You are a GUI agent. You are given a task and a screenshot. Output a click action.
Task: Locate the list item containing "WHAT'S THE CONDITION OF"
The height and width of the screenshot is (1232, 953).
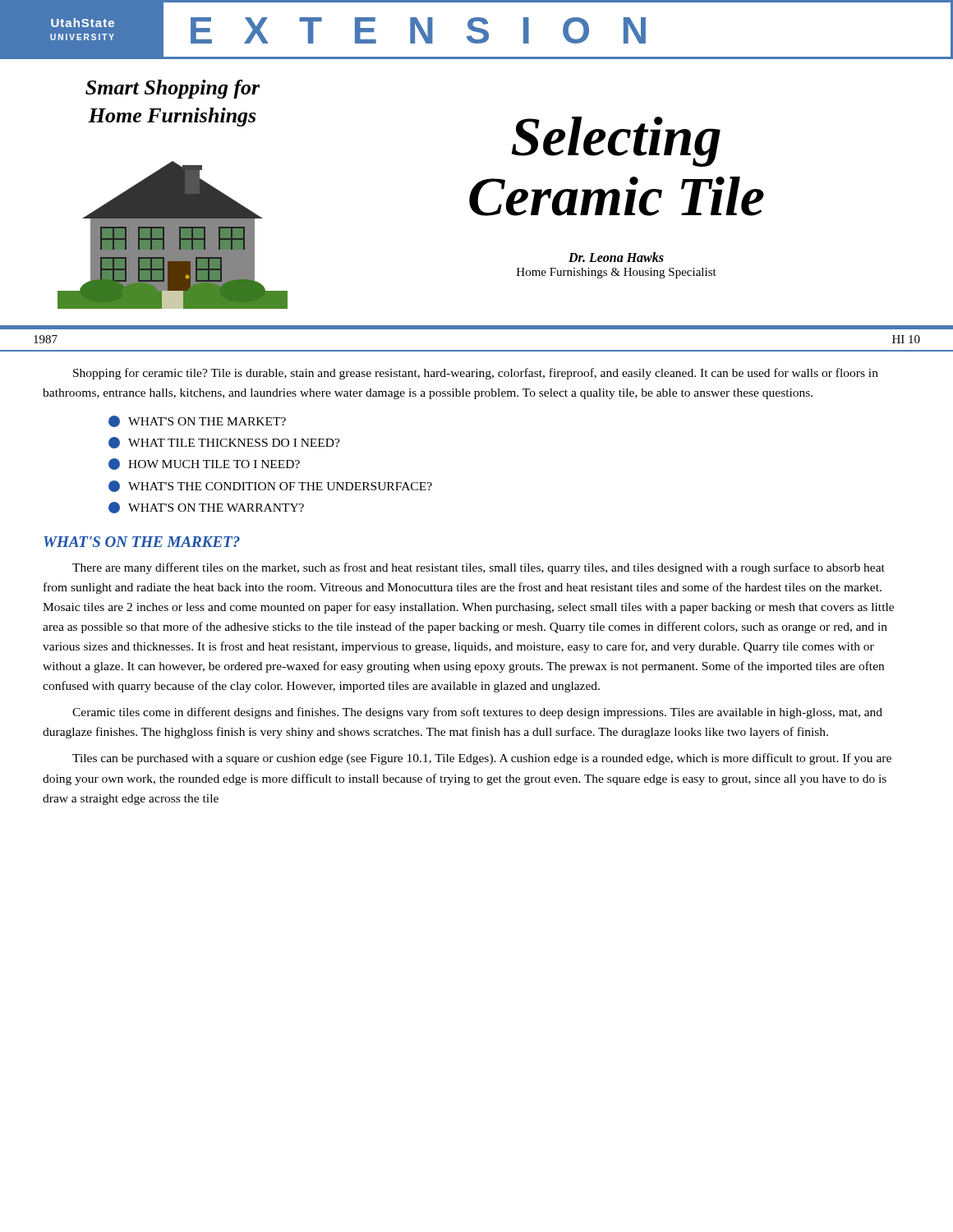(x=280, y=486)
